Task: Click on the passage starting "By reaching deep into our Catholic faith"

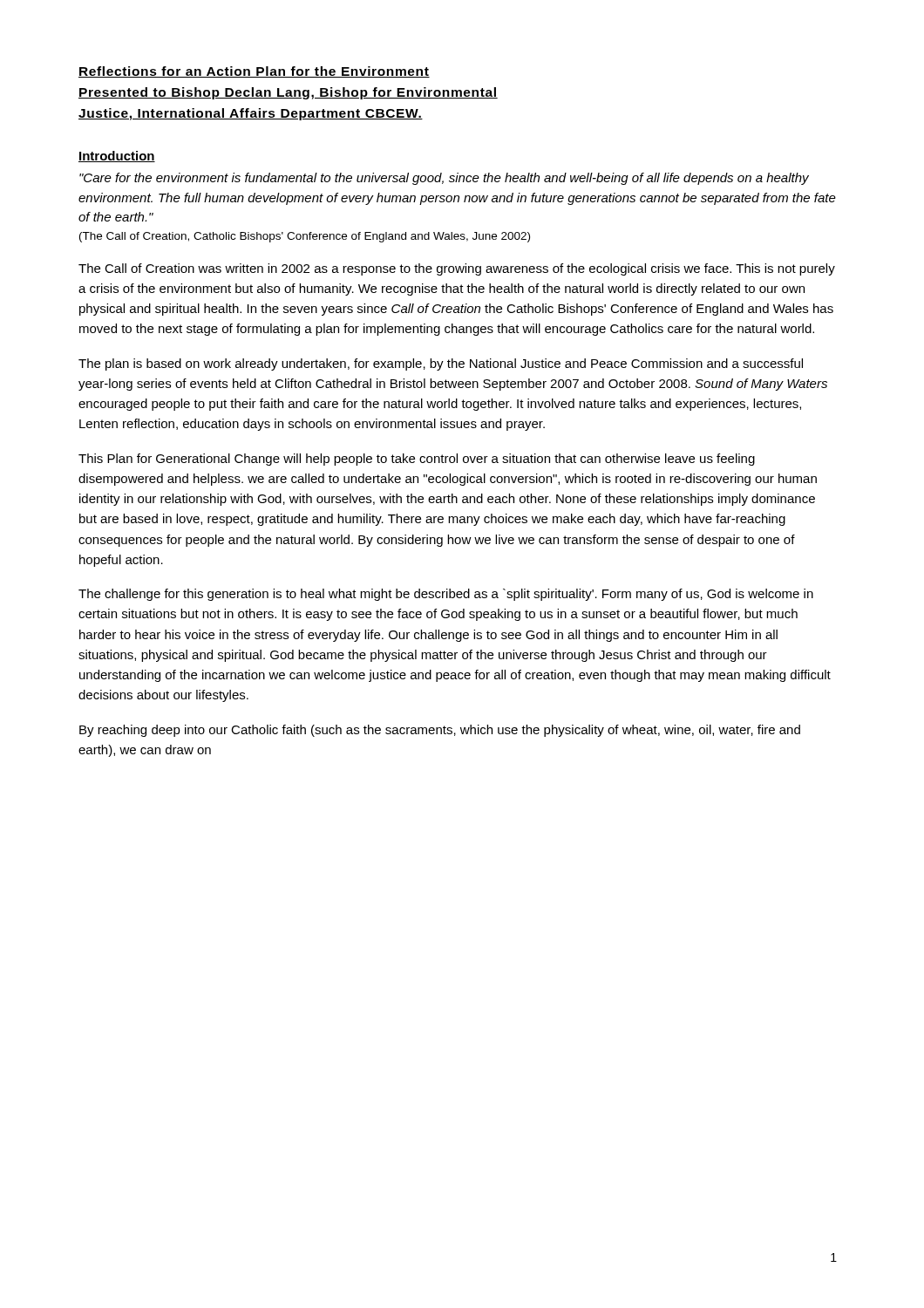Action: (440, 739)
